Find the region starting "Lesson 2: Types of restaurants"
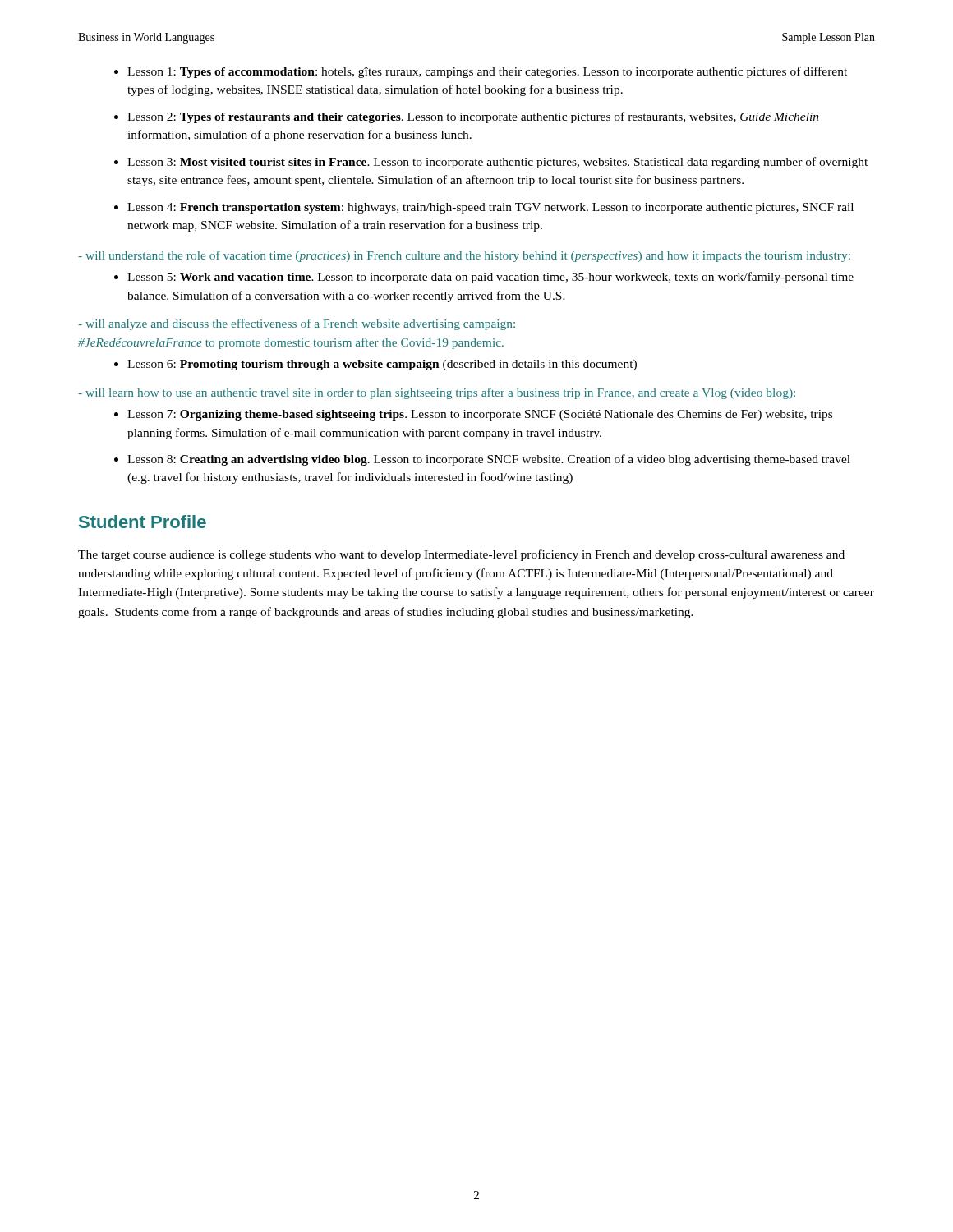This screenshot has height=1232, width=953. pyautogui.click(x=473, y=125)
